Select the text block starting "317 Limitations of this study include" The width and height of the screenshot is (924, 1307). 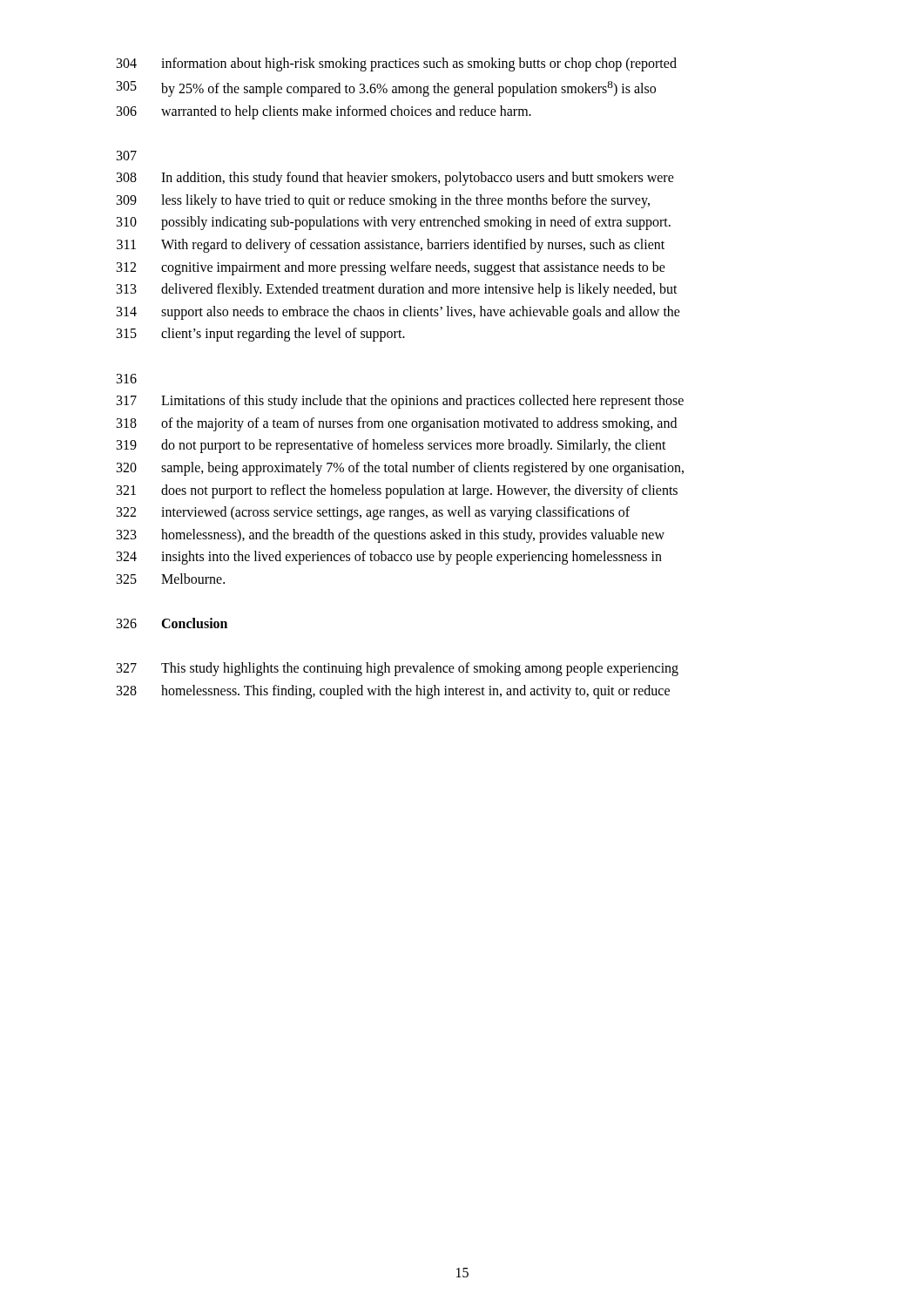469,490
